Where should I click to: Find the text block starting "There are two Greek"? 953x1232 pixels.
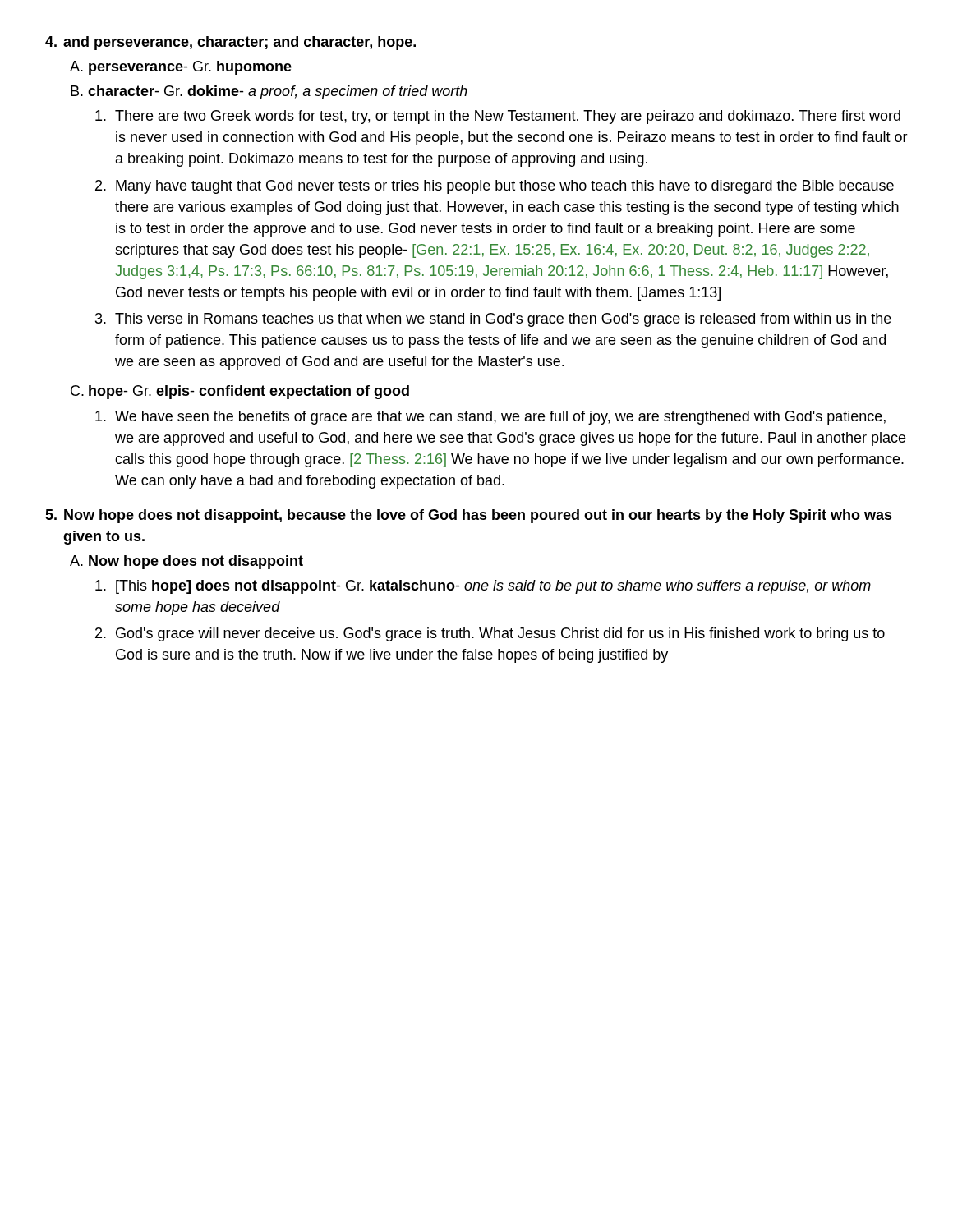coord(501,137)
